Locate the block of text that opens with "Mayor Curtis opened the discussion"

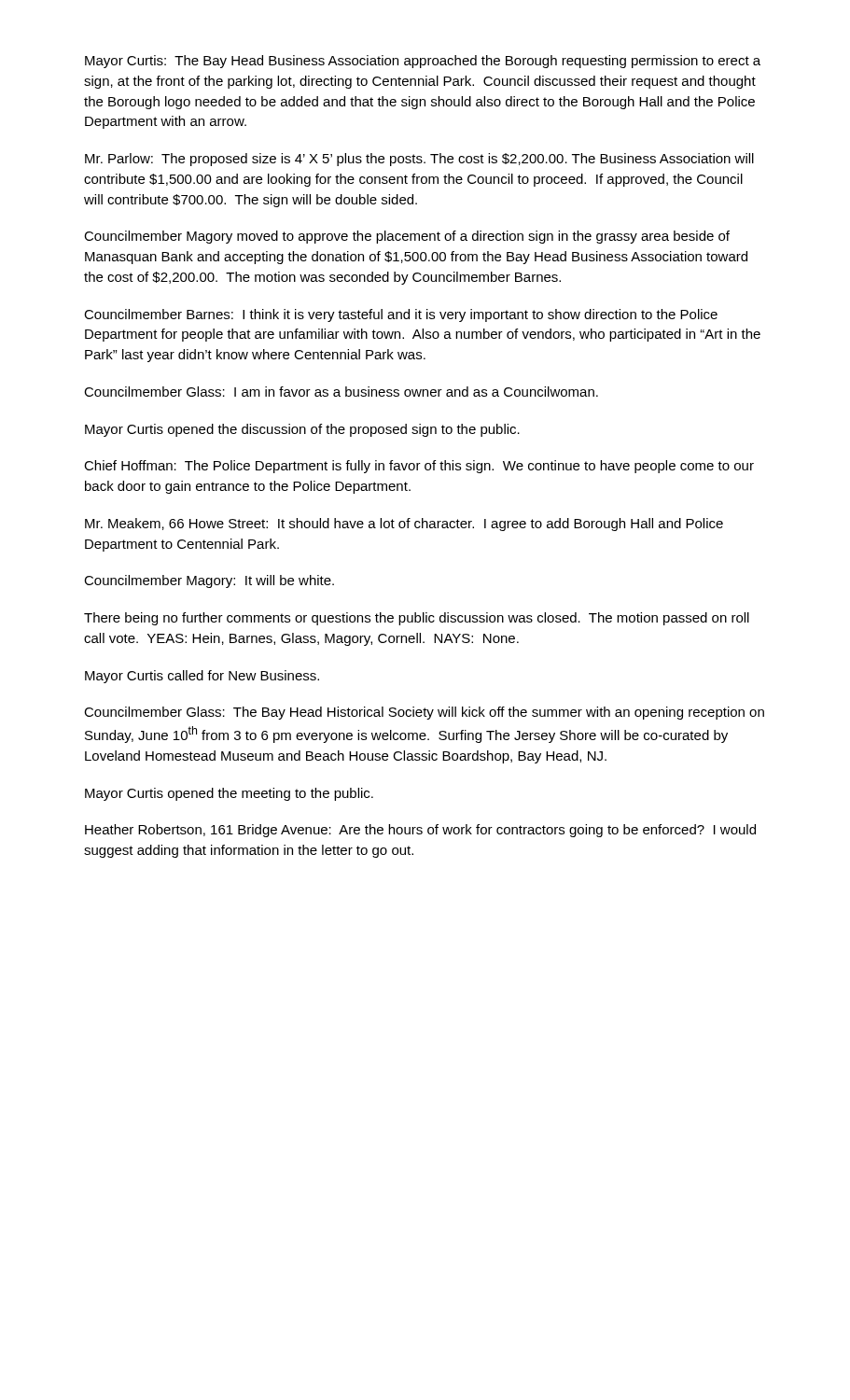click(x=302, y=428)
